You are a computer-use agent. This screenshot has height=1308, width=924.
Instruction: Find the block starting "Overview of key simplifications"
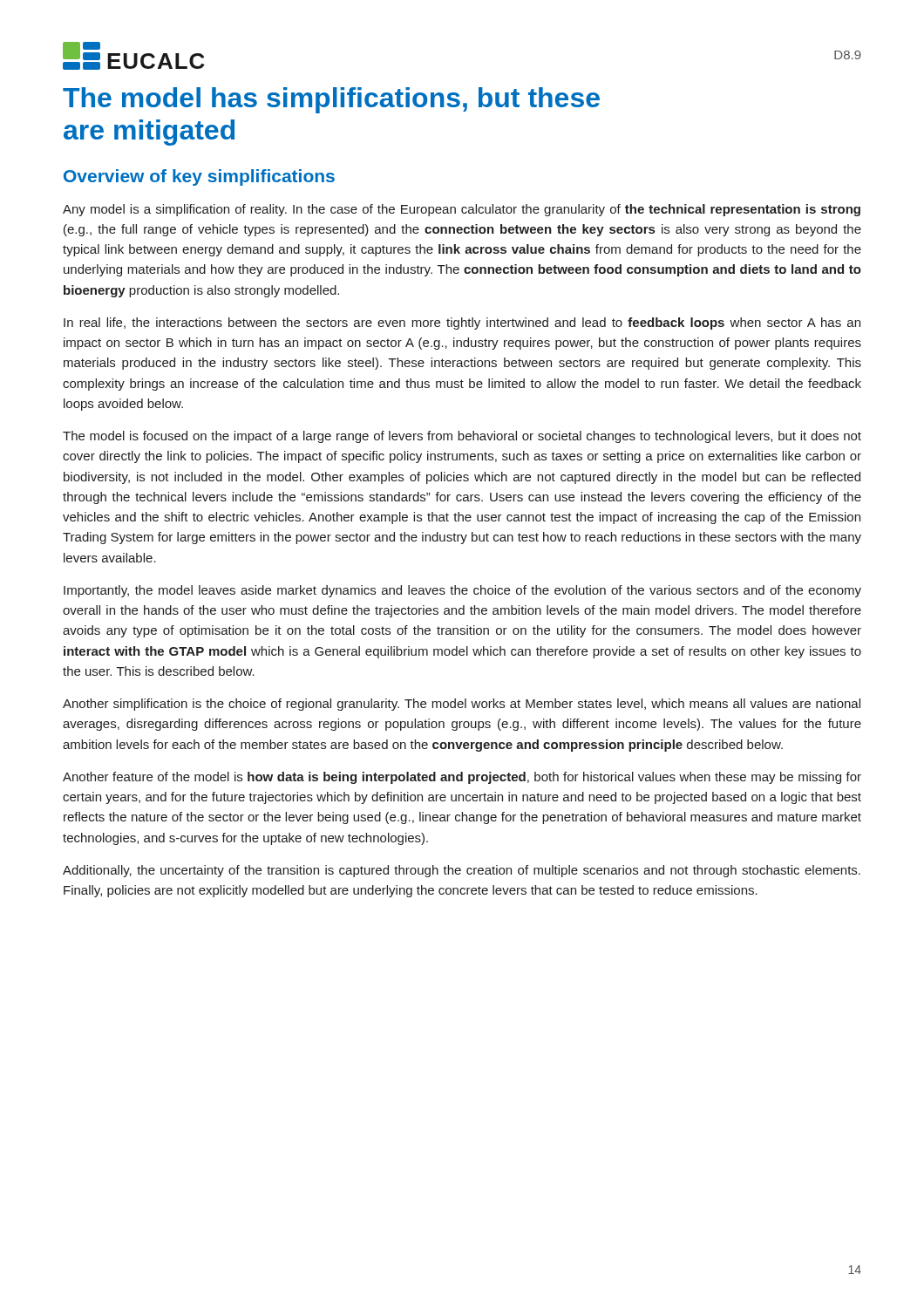[199, 175]
